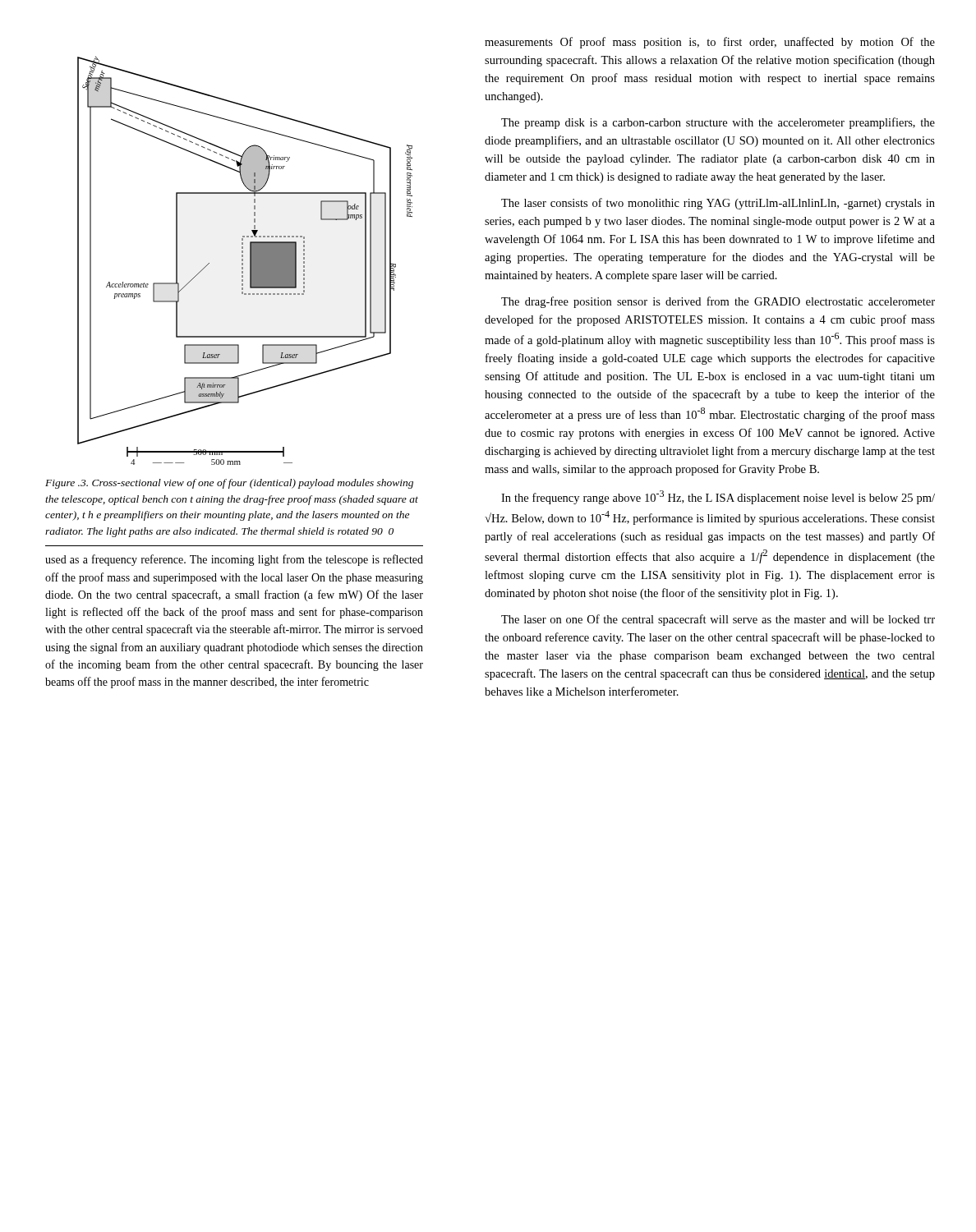976x1232 pixels.
Task: Point to the block beginning "measurements Of proof mass position is, to first"
Action: (710, 367)
